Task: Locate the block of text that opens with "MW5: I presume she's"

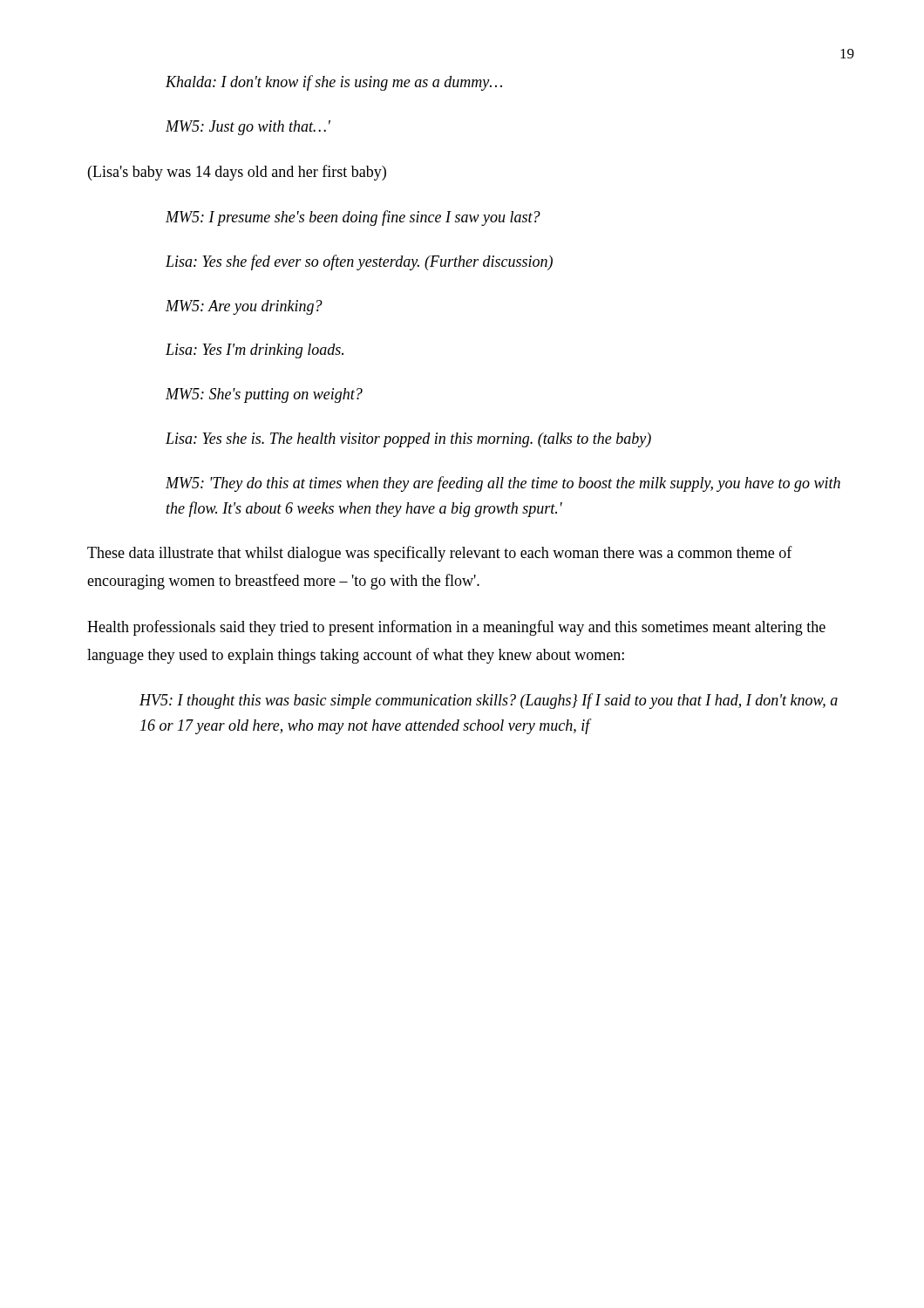Action: coord(353,217)
